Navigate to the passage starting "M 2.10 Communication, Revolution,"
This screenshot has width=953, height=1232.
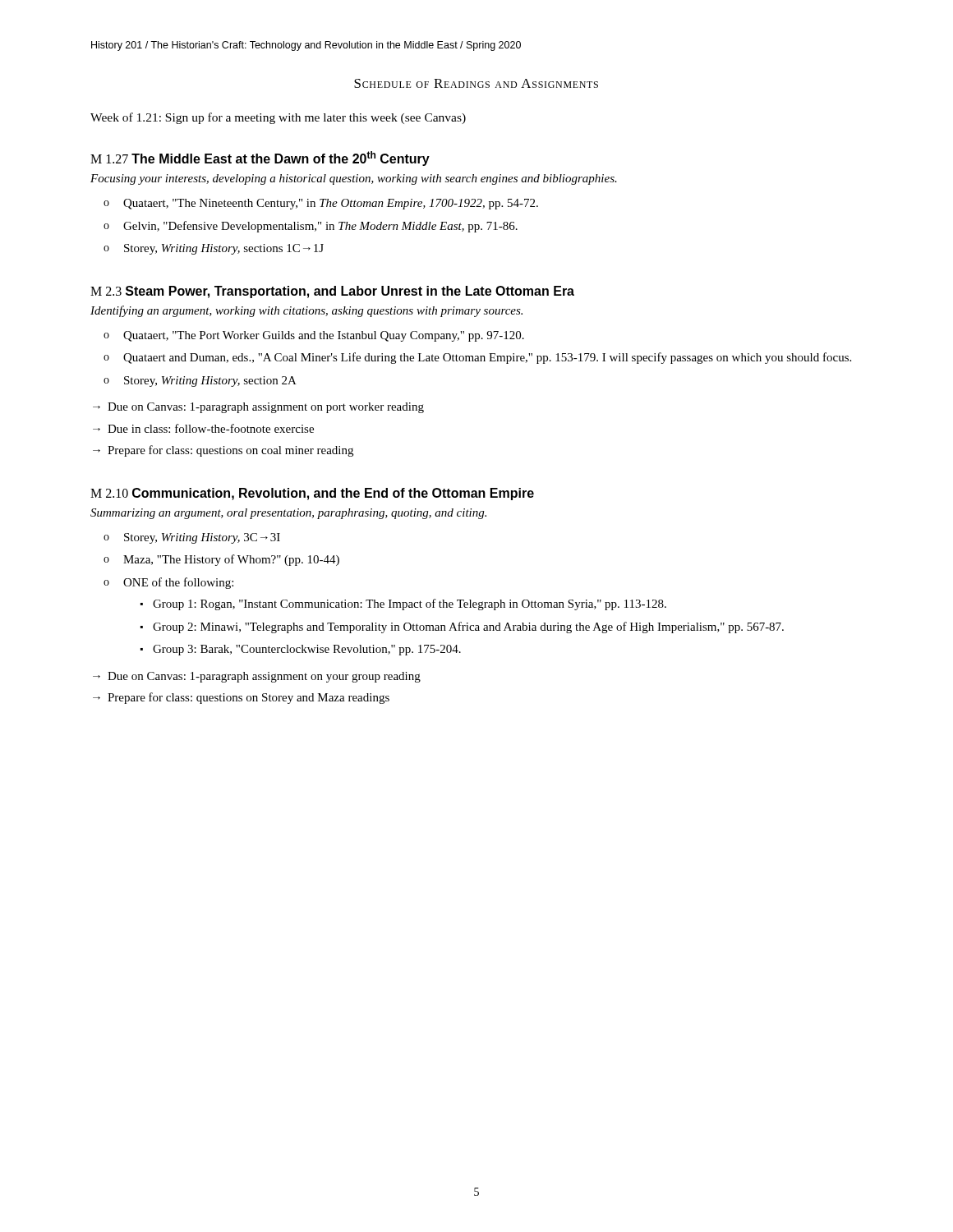(x=312, y=493)
